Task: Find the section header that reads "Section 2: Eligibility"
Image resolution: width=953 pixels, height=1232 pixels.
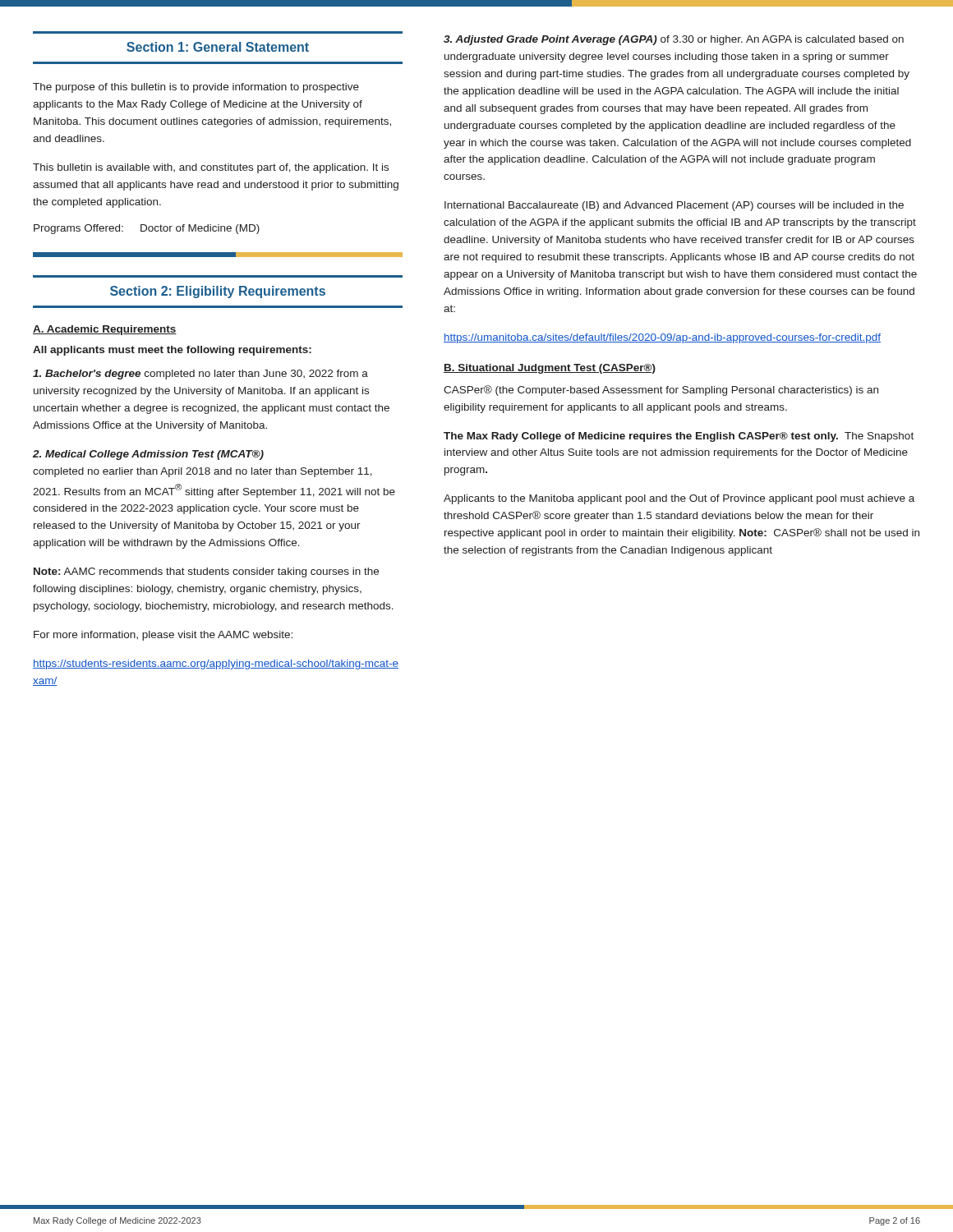Action: click(x=218, y=292)
